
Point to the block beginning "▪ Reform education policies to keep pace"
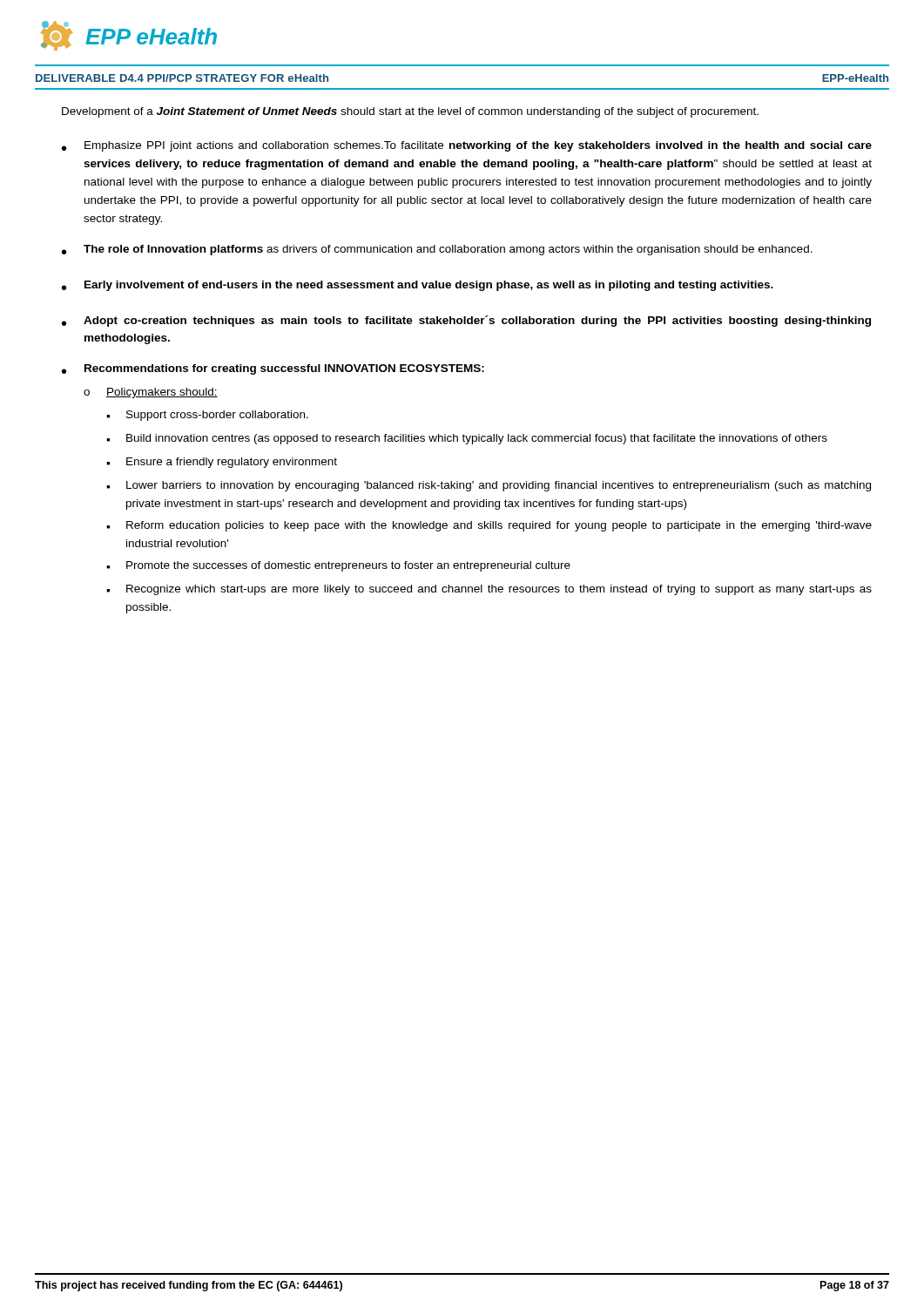(489, 535)
